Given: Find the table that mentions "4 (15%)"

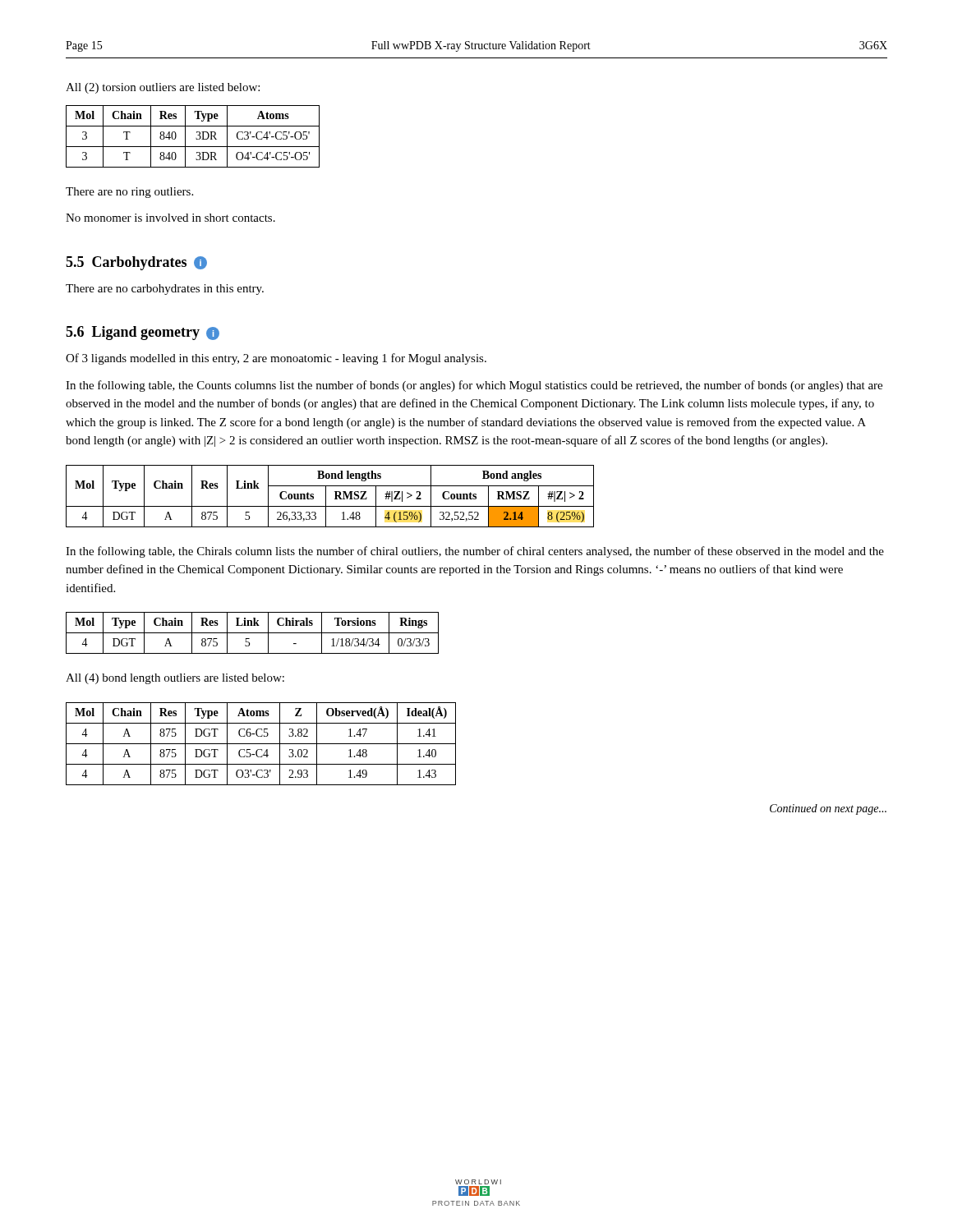Looking at the screenshot, I should pos(476,496).
